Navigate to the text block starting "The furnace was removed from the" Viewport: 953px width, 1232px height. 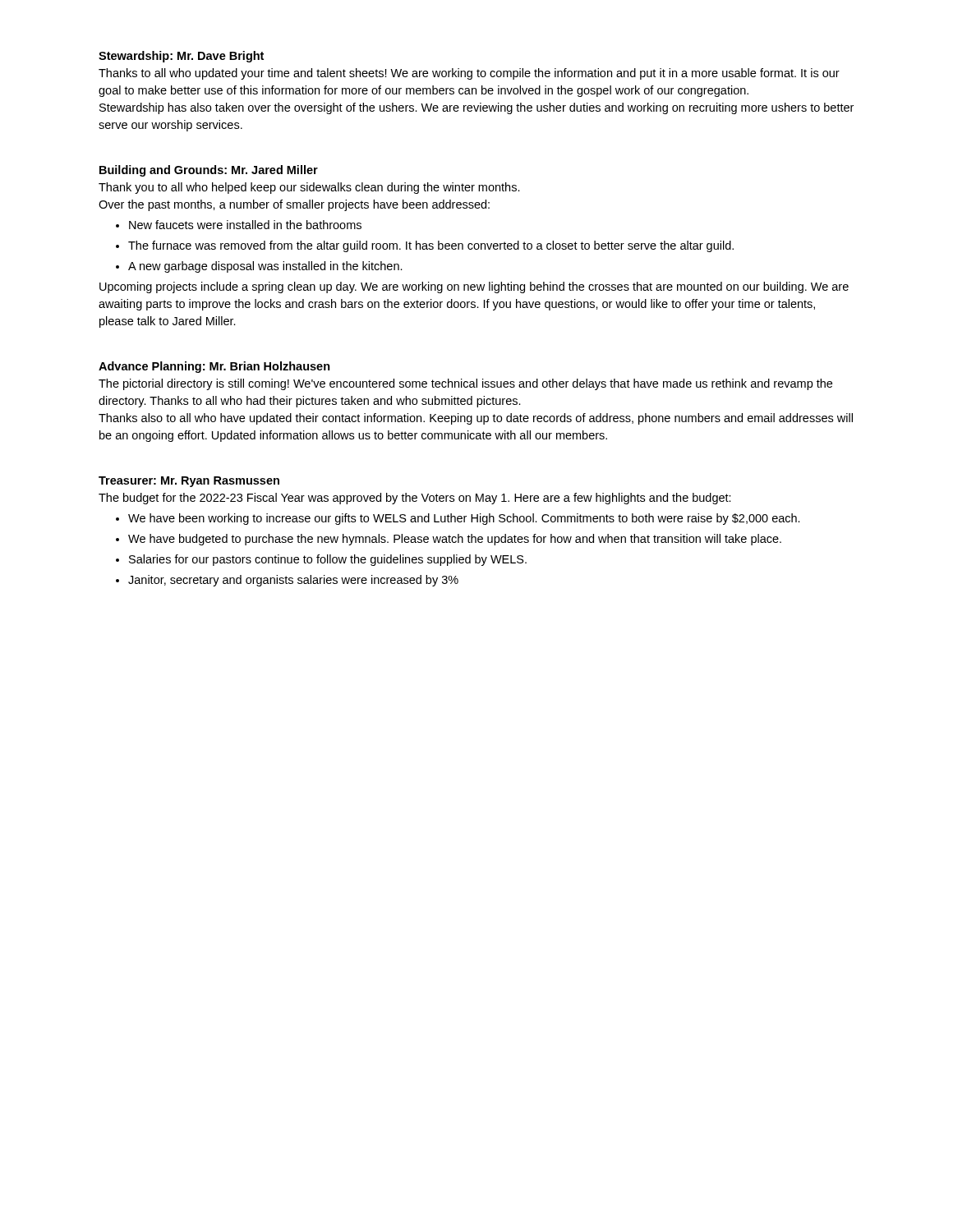[x=431, y=246]
